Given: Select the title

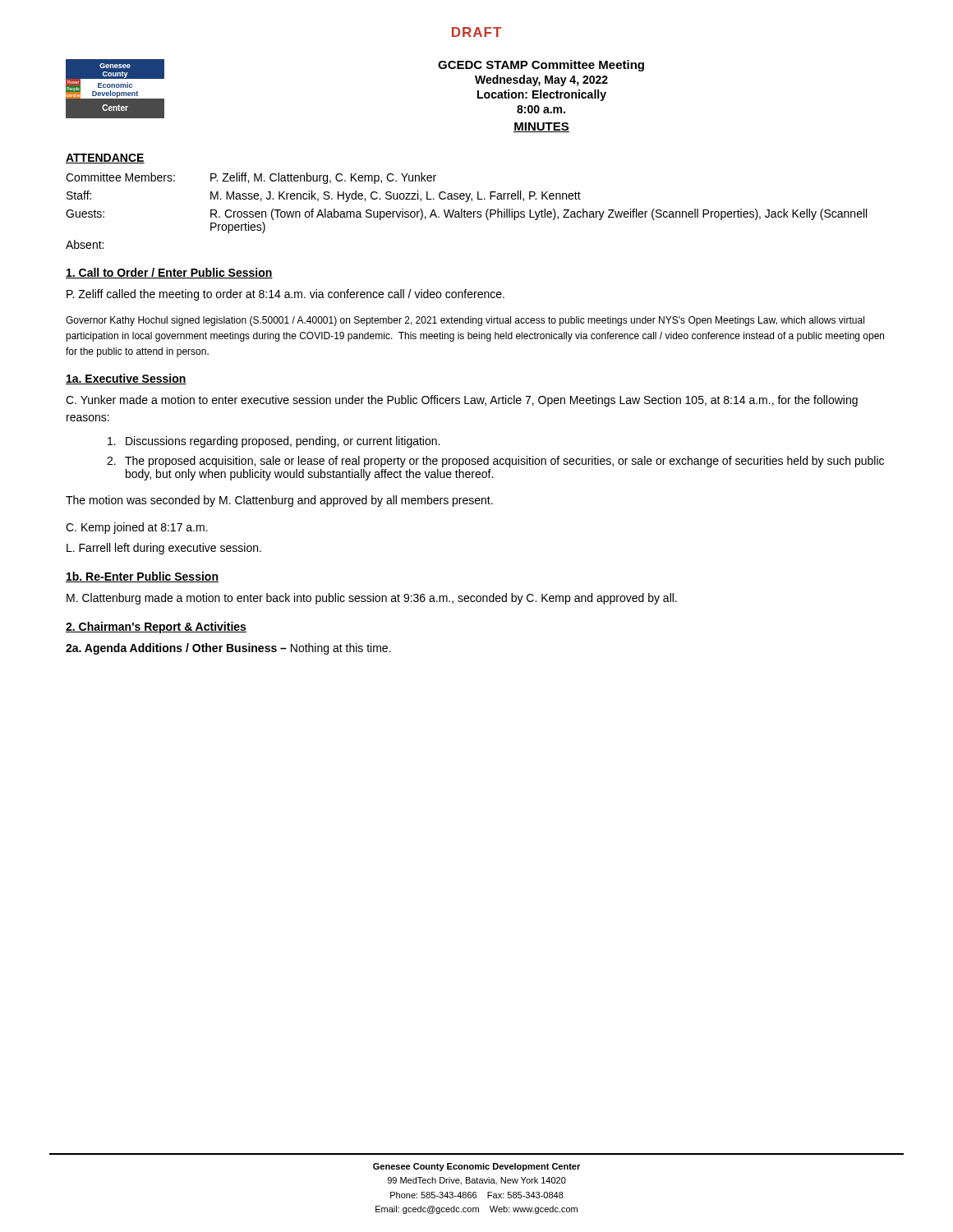Looking at the screenshot, I should tap(476, 32).
